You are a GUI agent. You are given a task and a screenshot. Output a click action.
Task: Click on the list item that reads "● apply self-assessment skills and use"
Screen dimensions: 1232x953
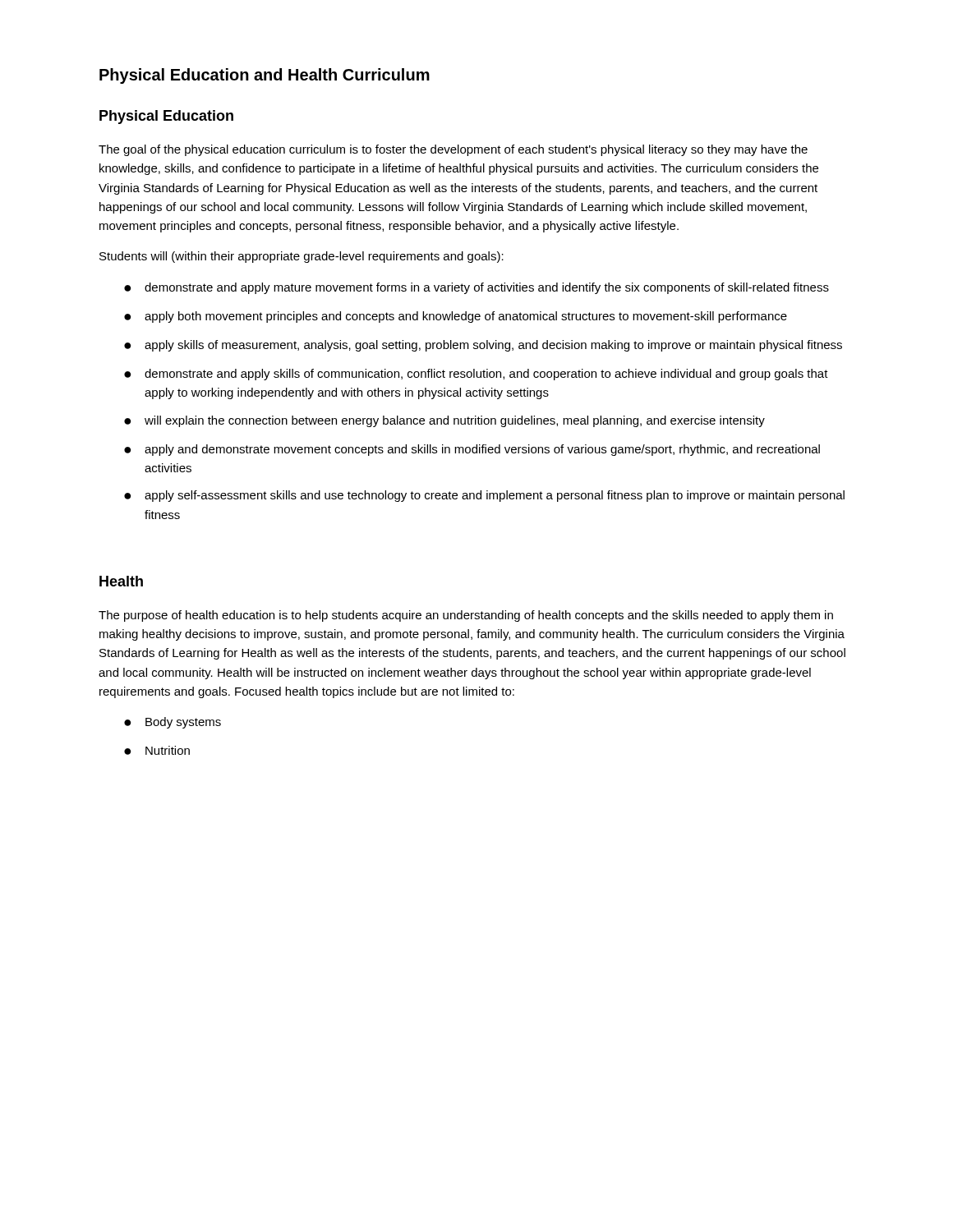pos(476,505)
